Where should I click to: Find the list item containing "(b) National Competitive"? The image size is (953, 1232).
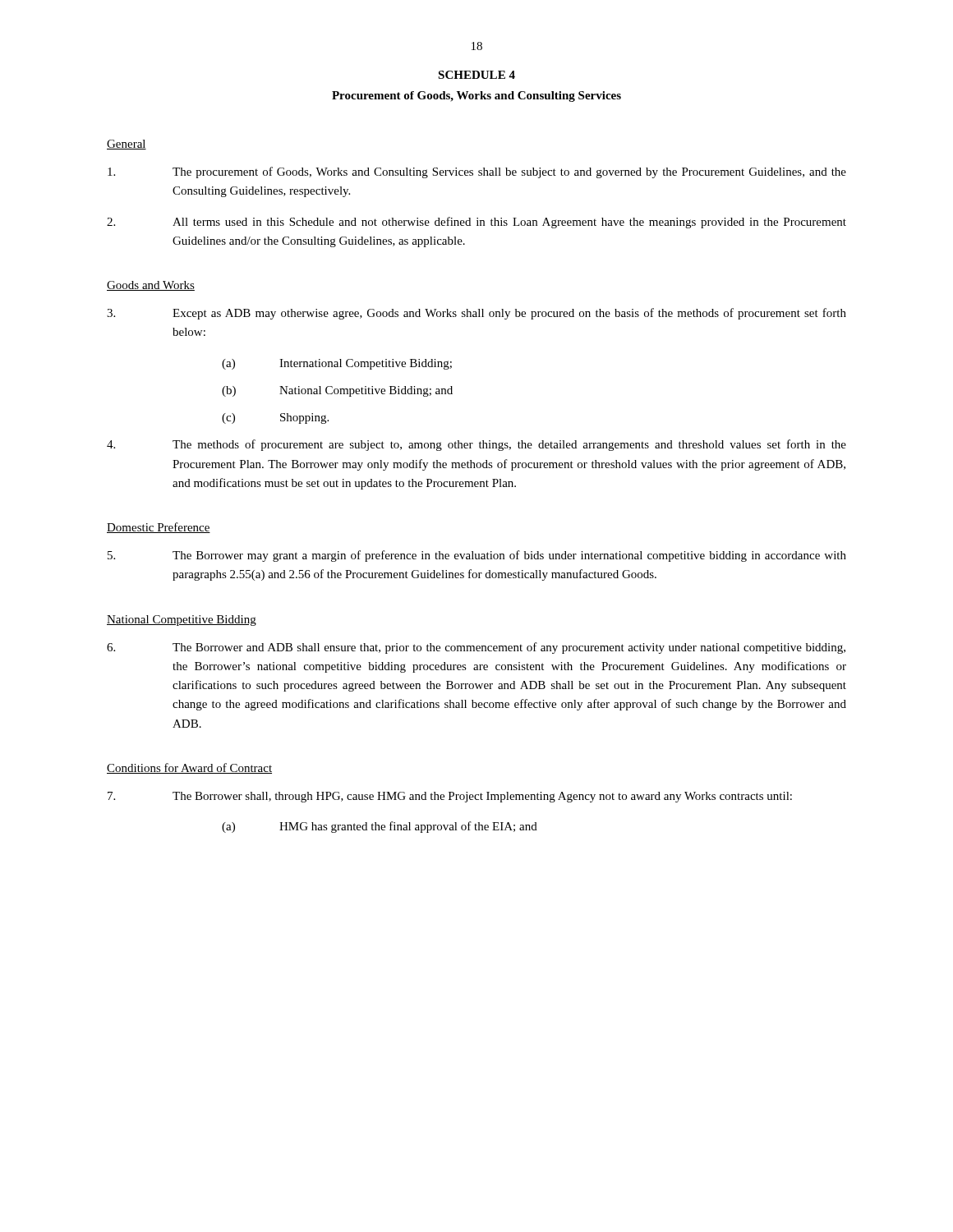337,391
